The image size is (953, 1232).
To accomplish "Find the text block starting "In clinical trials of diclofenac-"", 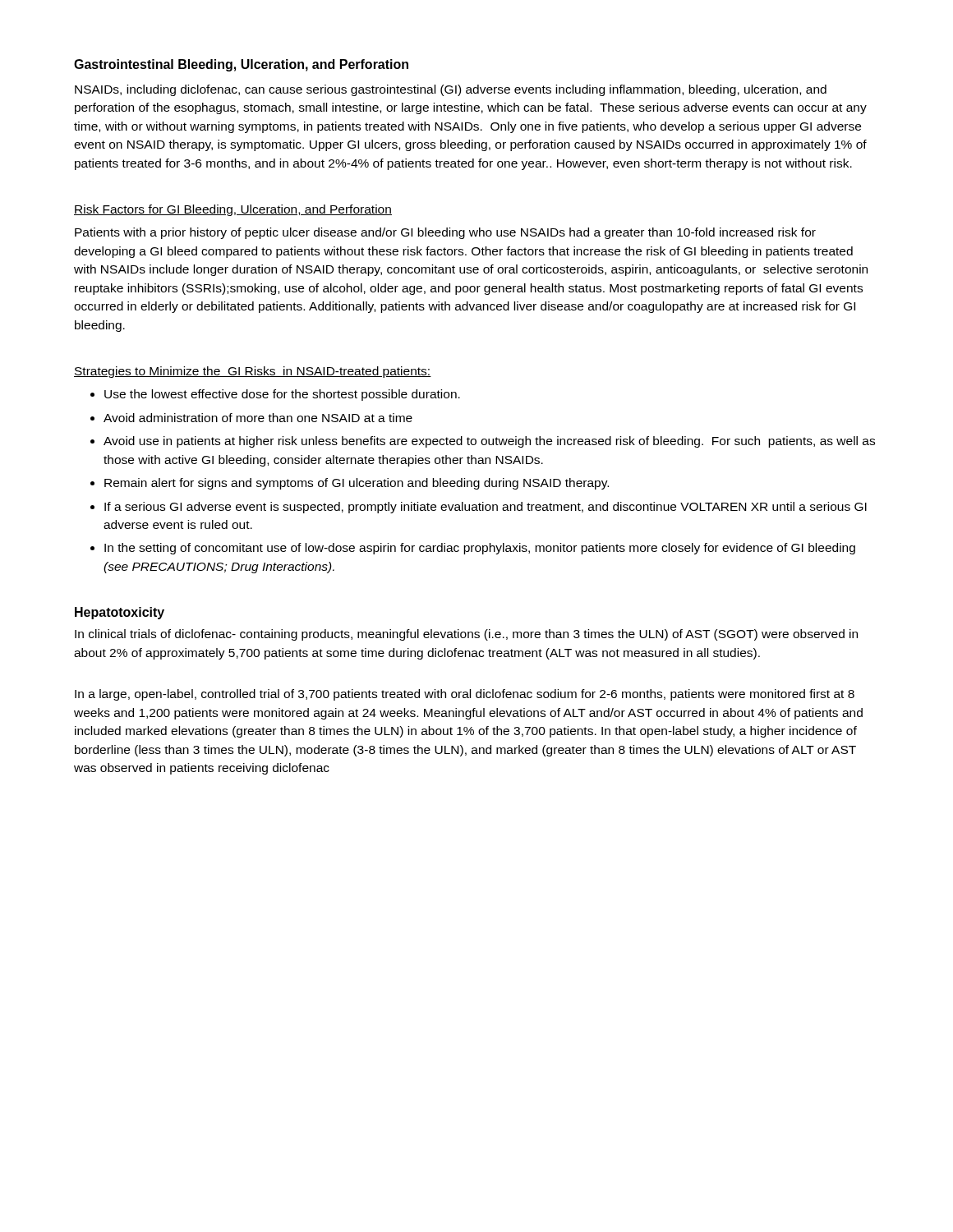I will click(x=466, y=643).
